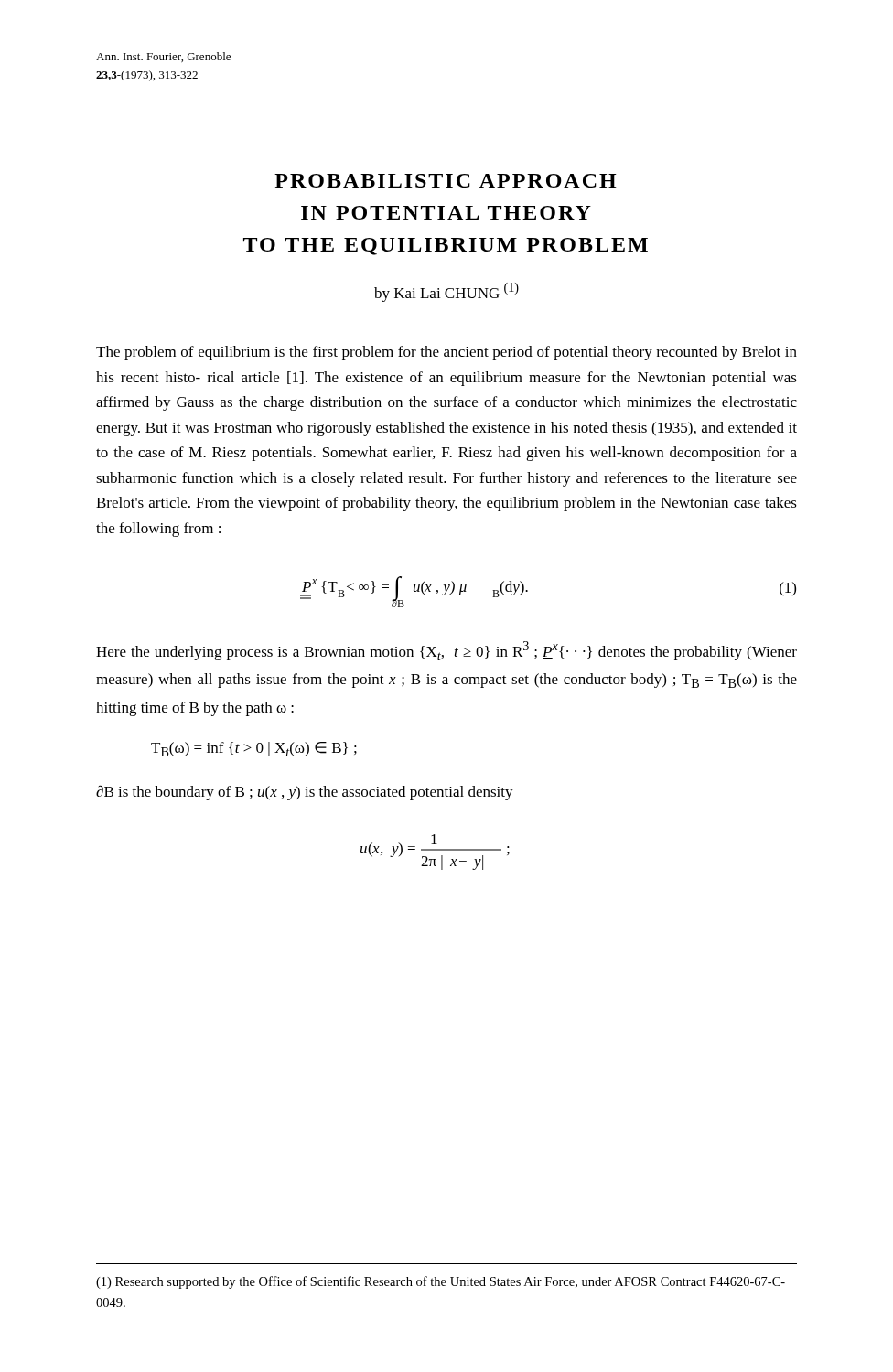Find the formula containing "P x {T B < ∞}"
893x1372 pixels.
coord(526,588)
